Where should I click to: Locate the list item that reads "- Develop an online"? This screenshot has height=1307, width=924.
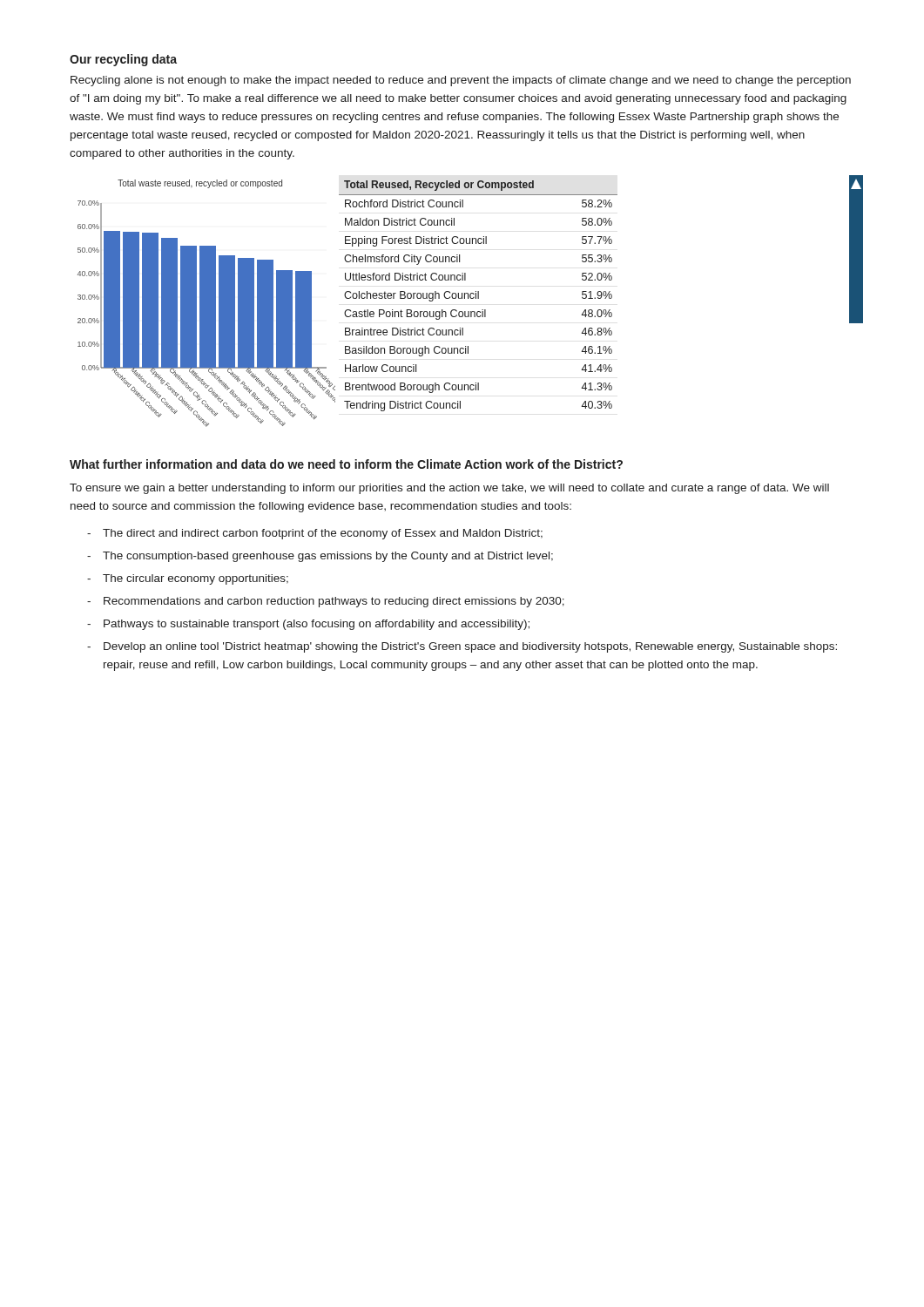pyautogui.click(x=463, y=654)
